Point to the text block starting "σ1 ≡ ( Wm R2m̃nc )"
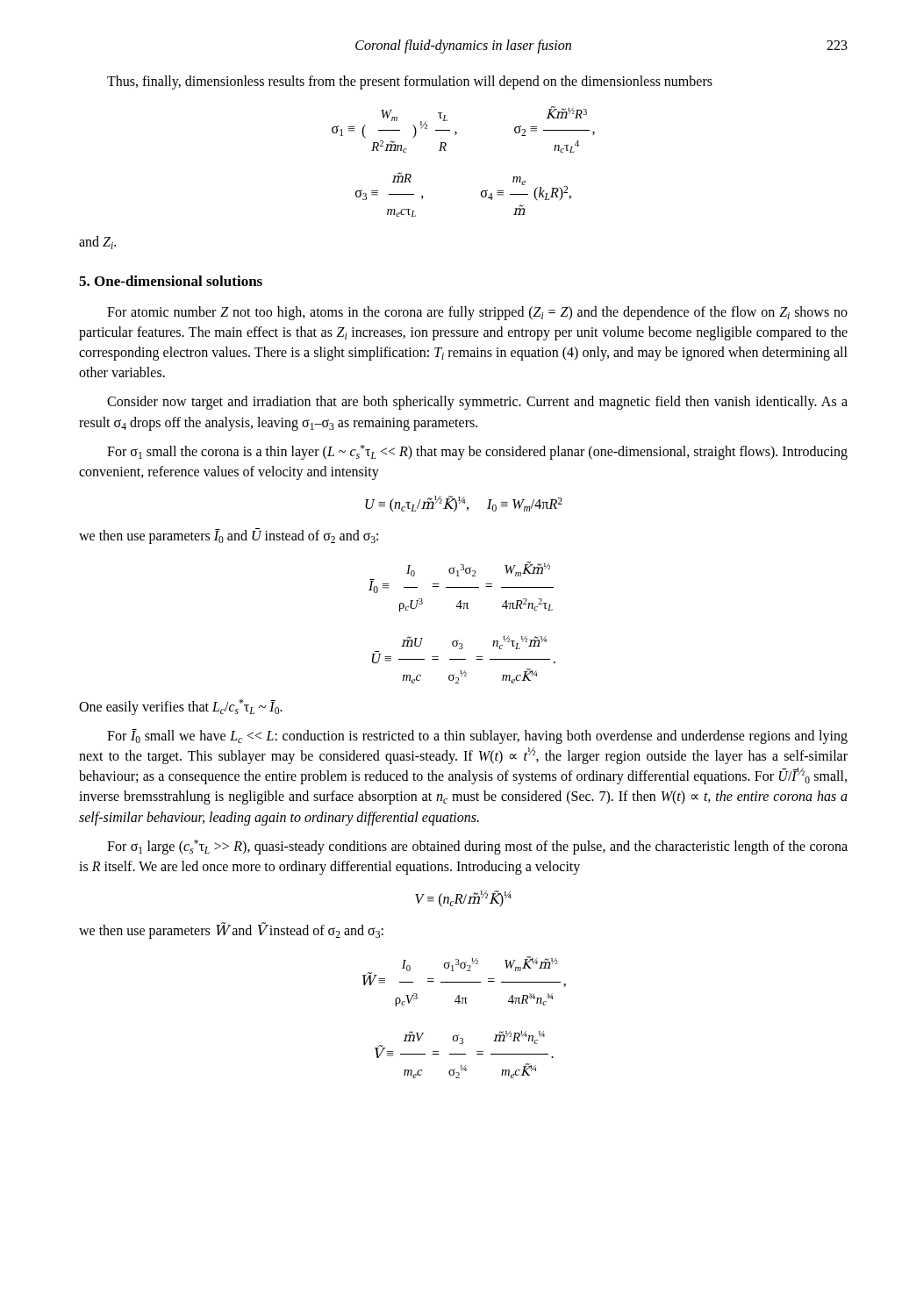 pos(463,130)
